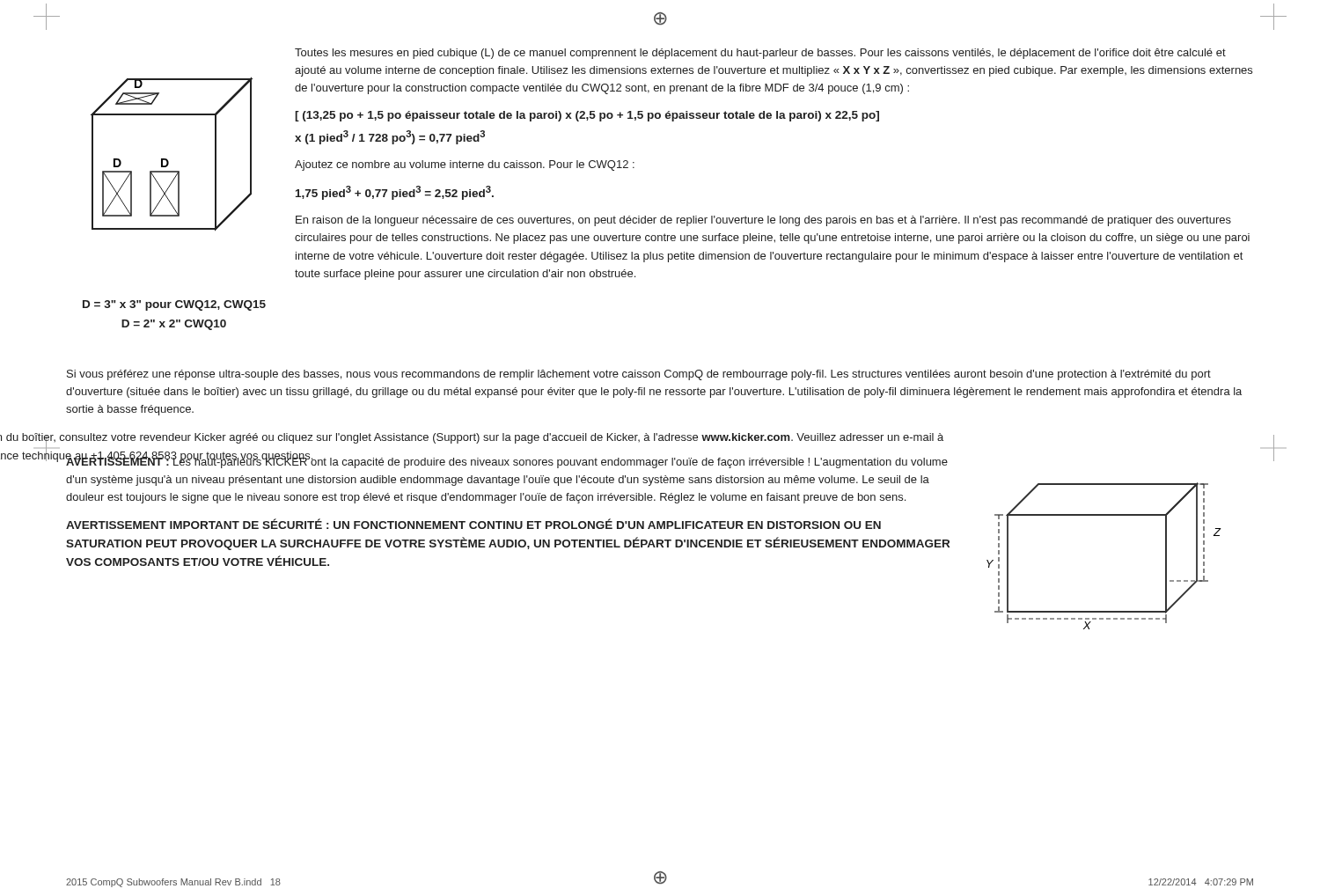Navigate to the block starting "Toutes les mesures en pied cubique"
This screenshot has height=896, width=1320.
coord(774,70)
